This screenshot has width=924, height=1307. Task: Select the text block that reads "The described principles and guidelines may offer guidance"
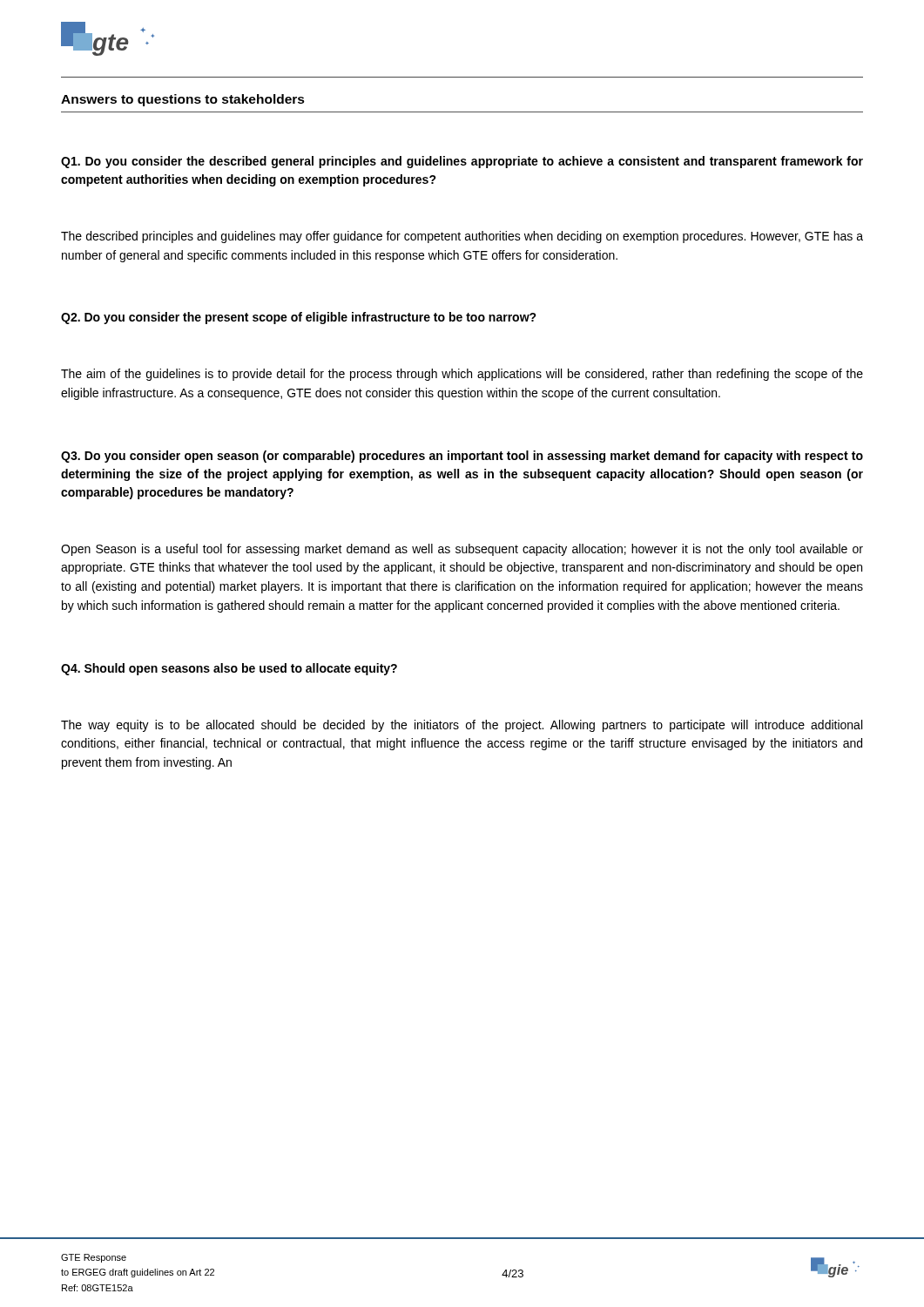point(462,246)
